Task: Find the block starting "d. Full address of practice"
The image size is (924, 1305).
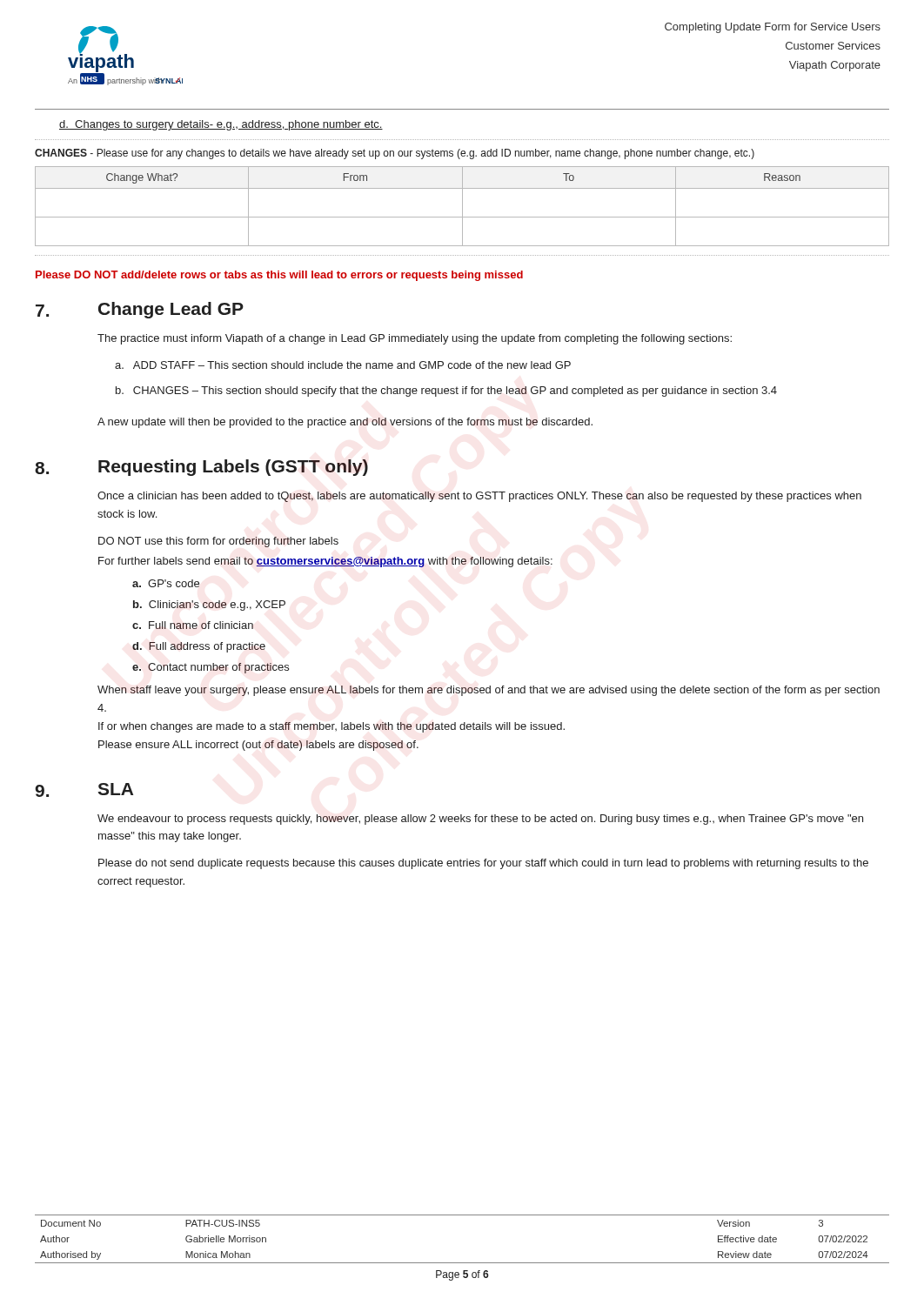Action: point(199,646)
